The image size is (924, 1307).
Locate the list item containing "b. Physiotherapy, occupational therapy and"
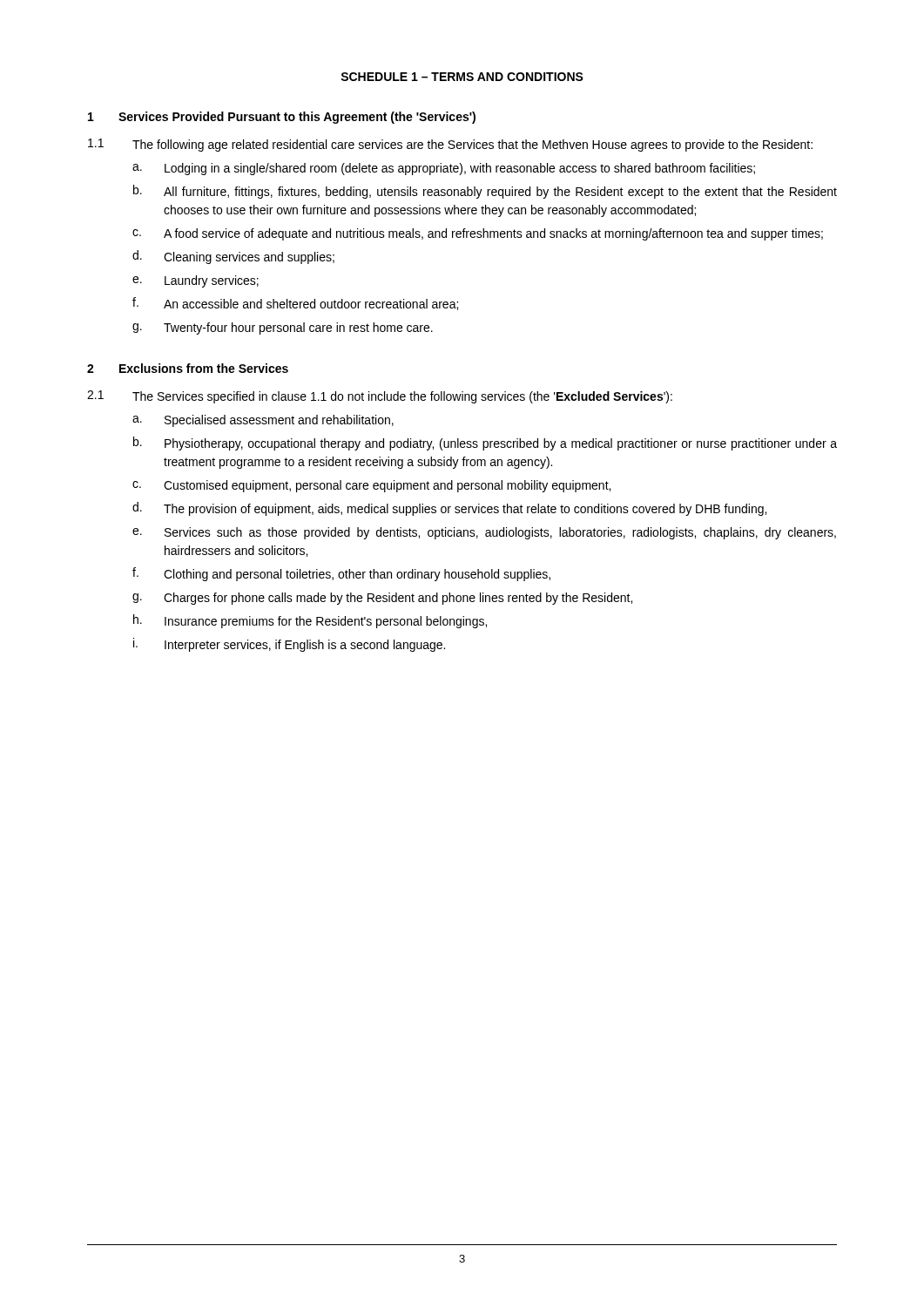point(485,453)
